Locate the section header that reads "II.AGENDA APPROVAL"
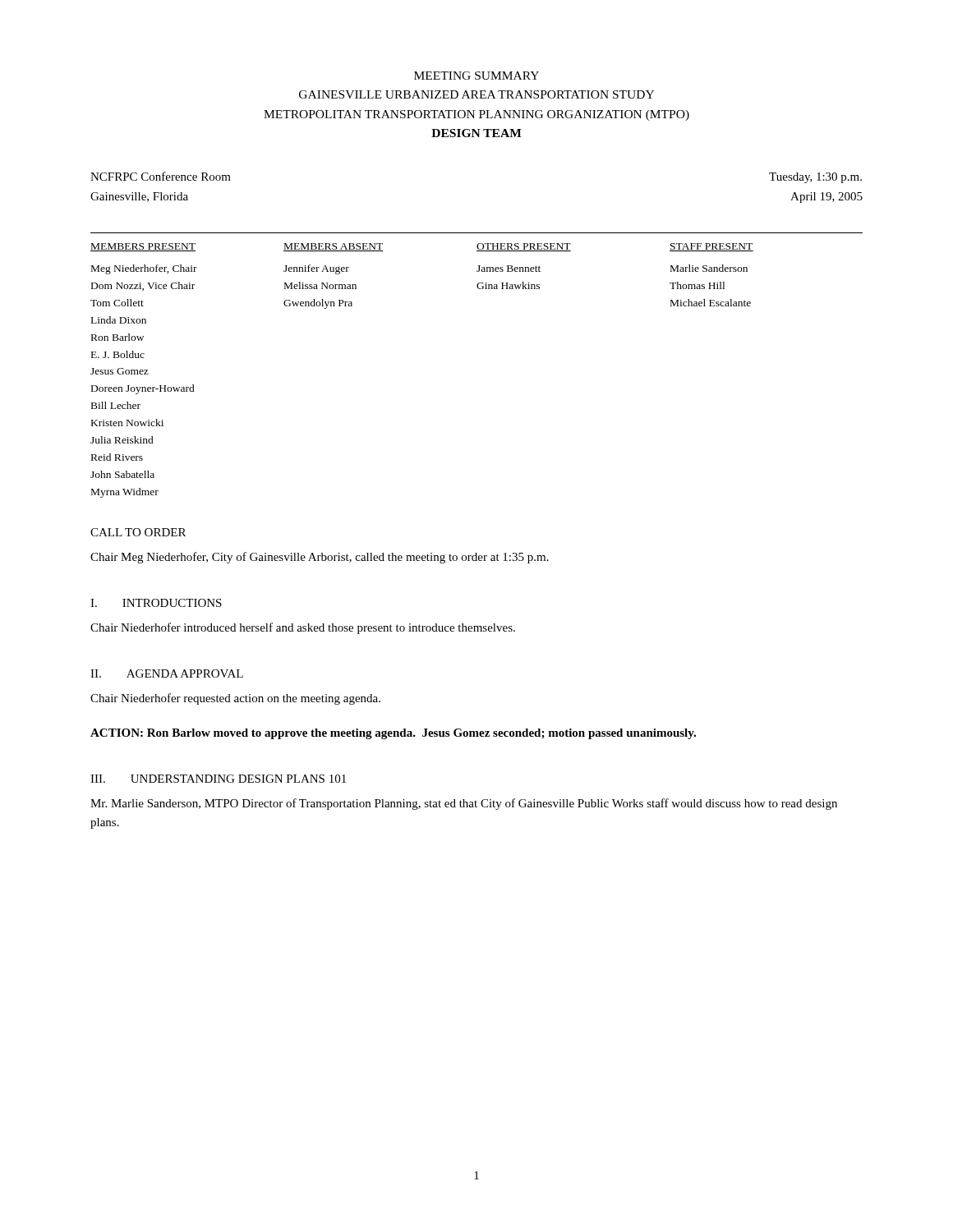The image size is (953, 1232). pyautogui.click(x=167, y=674)
